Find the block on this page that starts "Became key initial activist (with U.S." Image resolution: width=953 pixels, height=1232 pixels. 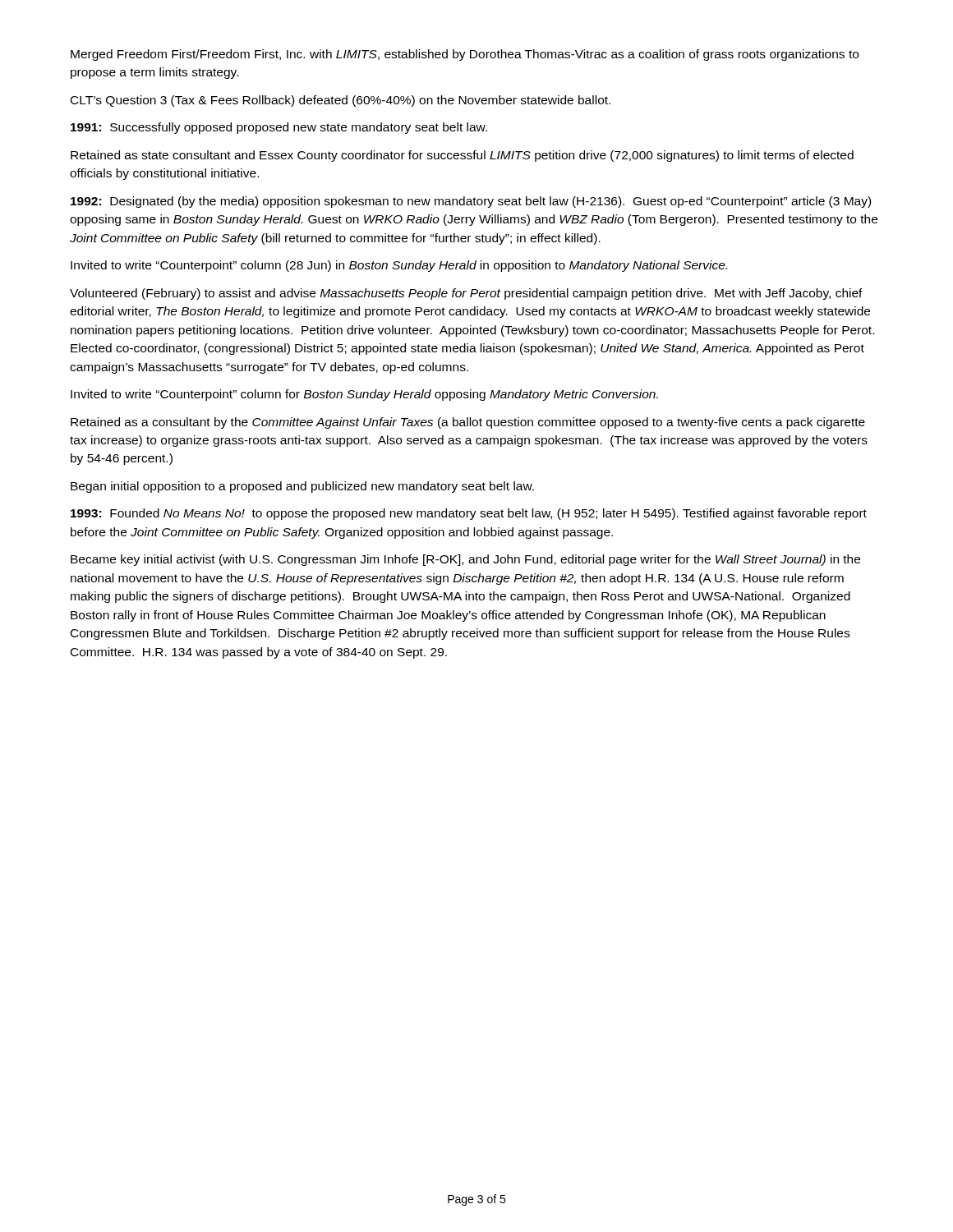[465, 605]
